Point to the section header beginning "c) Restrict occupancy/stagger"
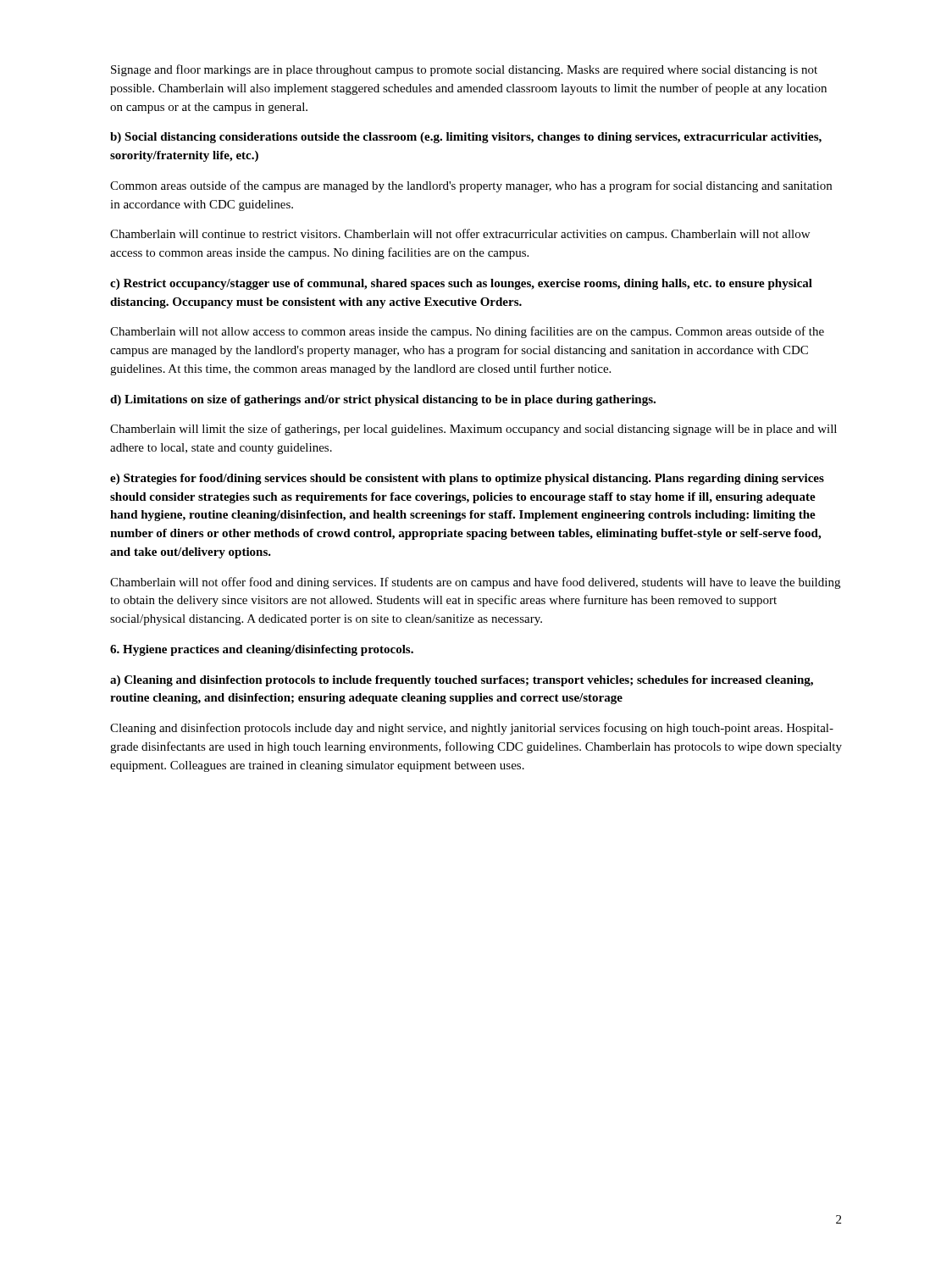952x1271 pixels. (x=461, y=292)
